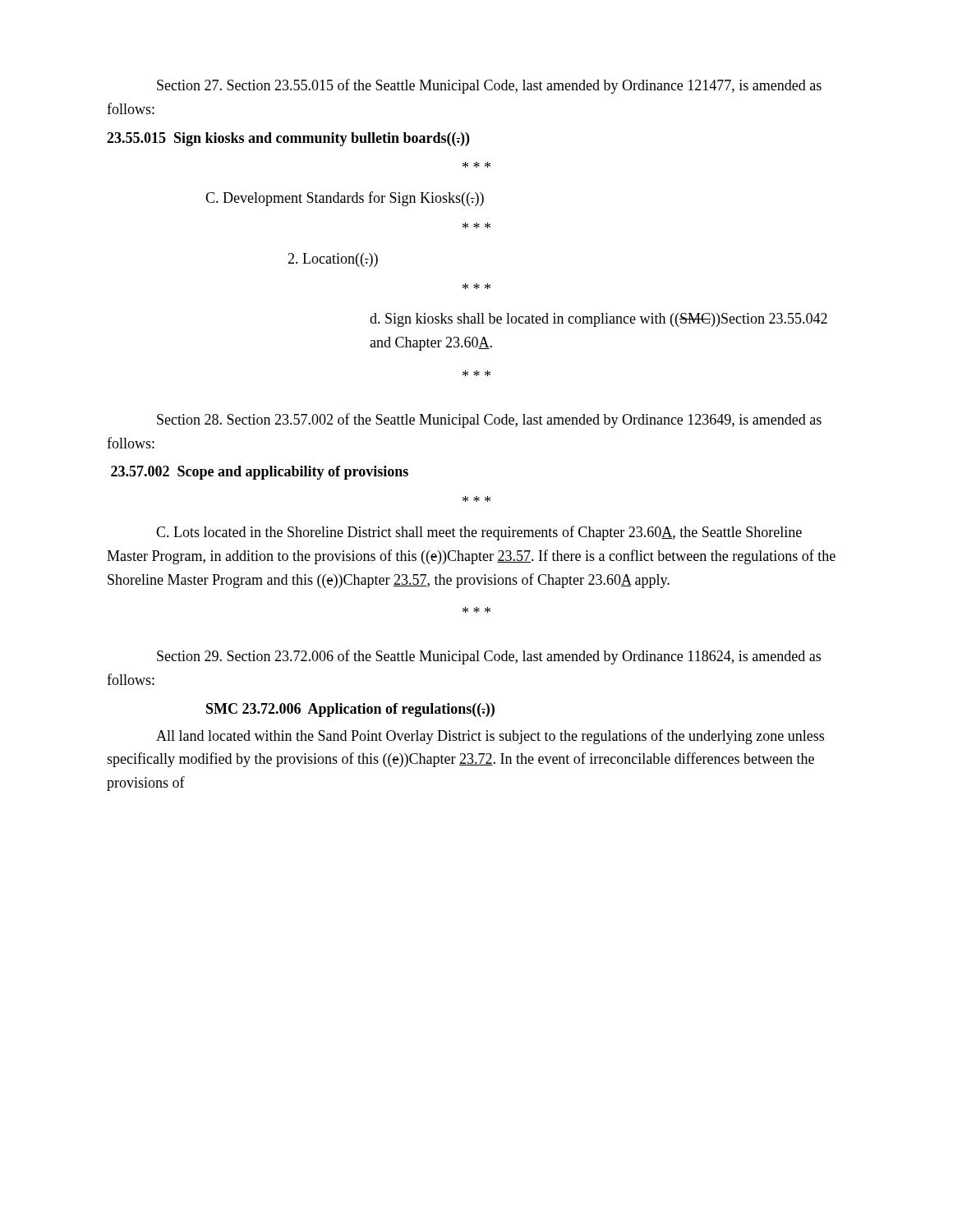Find the section header on this page that starts "23.57.002 Scope and applicability of"
Screen dimensions: 1232x953
(x=260, y=473)
